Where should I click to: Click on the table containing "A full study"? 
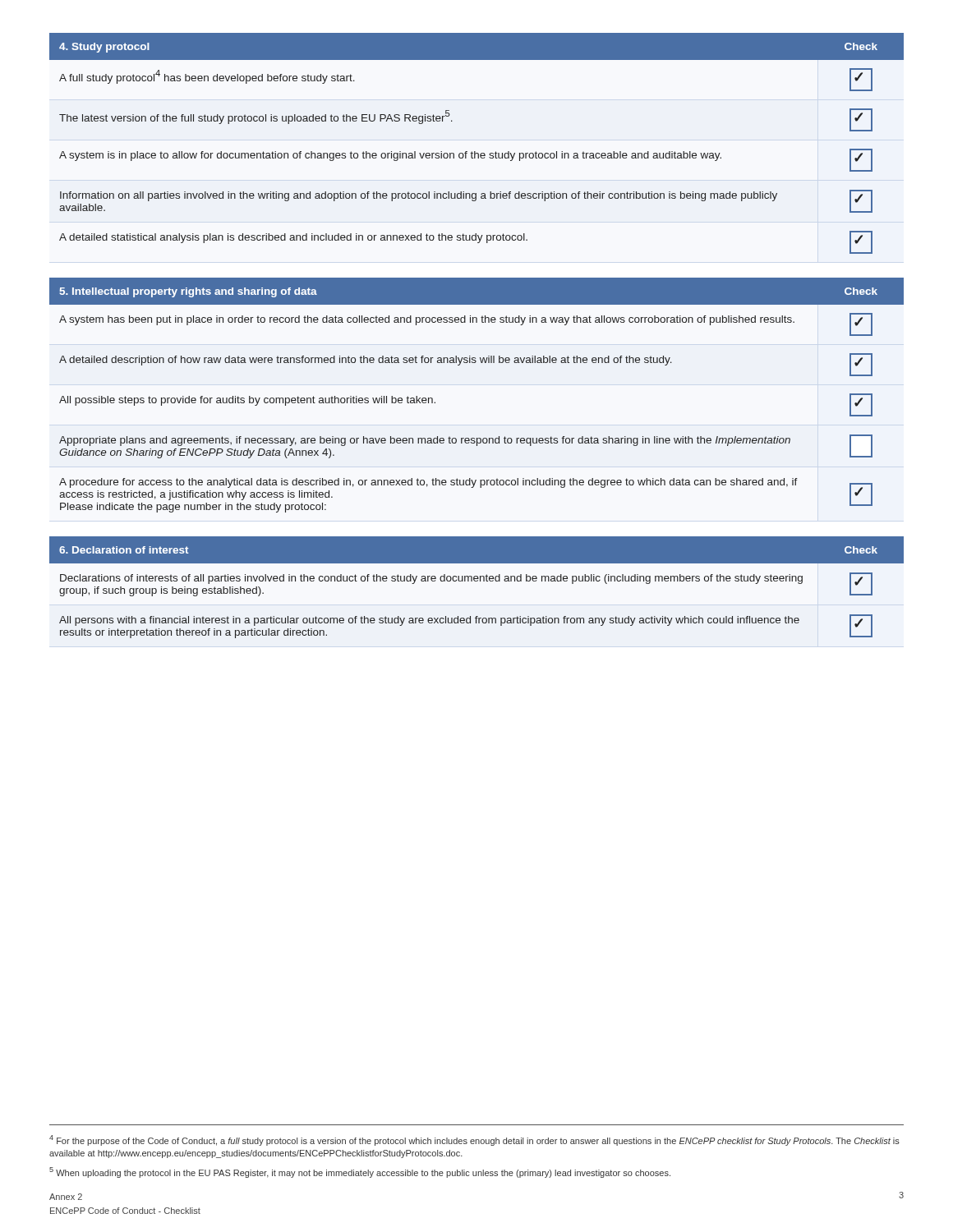[476, 148]
